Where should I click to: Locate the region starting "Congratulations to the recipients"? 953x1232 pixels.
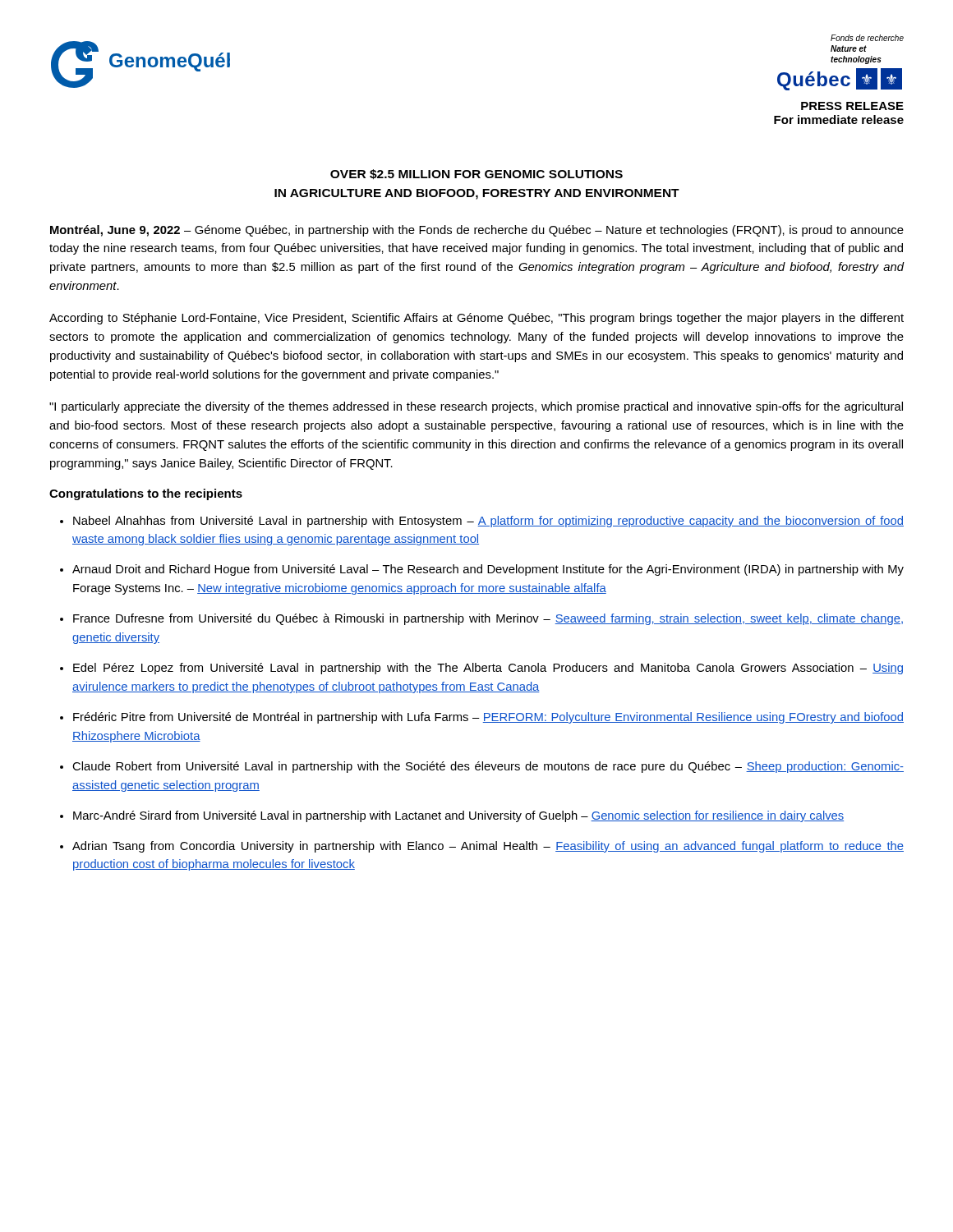(146, 493)
